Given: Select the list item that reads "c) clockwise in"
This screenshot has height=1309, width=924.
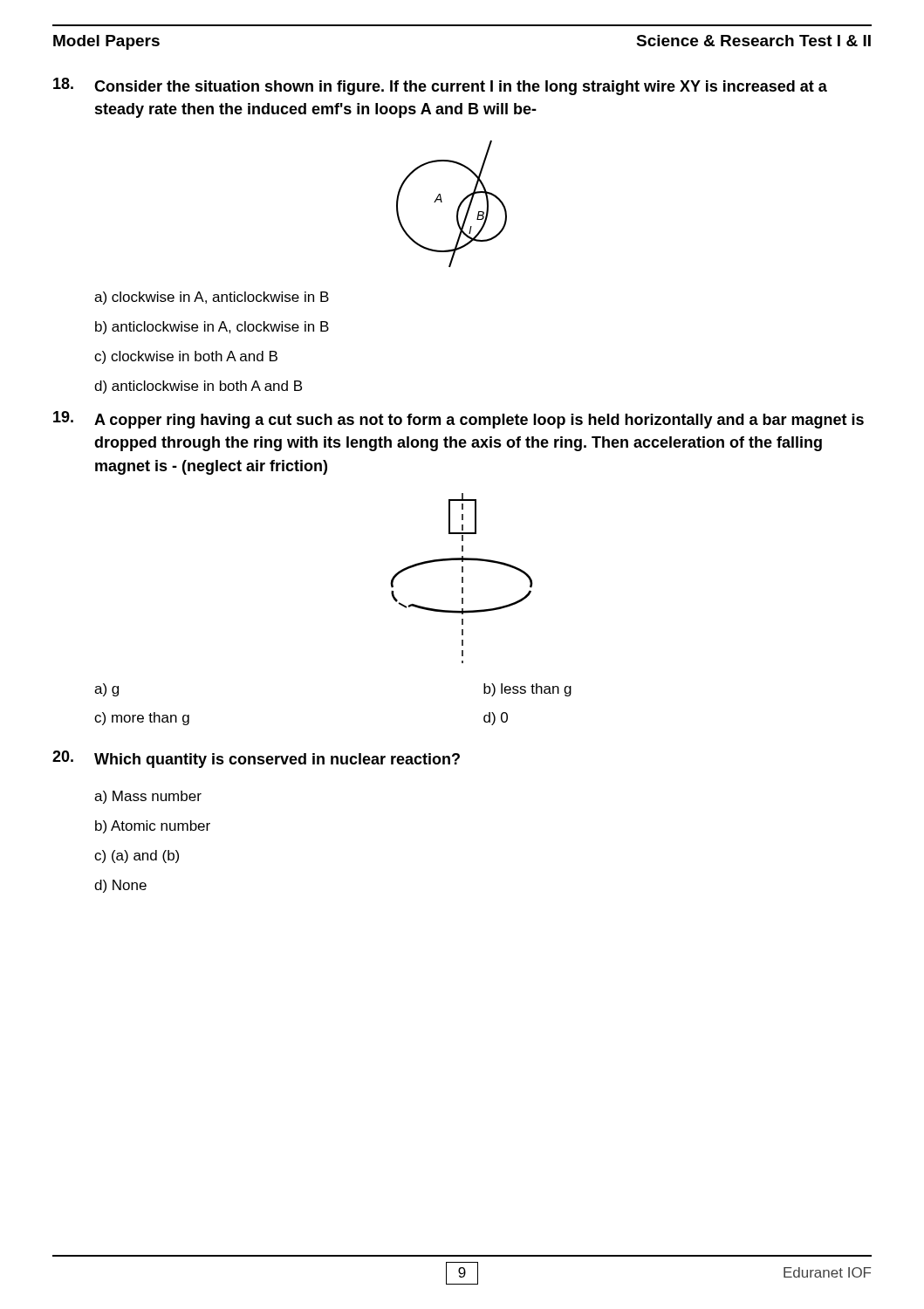Looking at the screenshot, I should click(186, 356).
